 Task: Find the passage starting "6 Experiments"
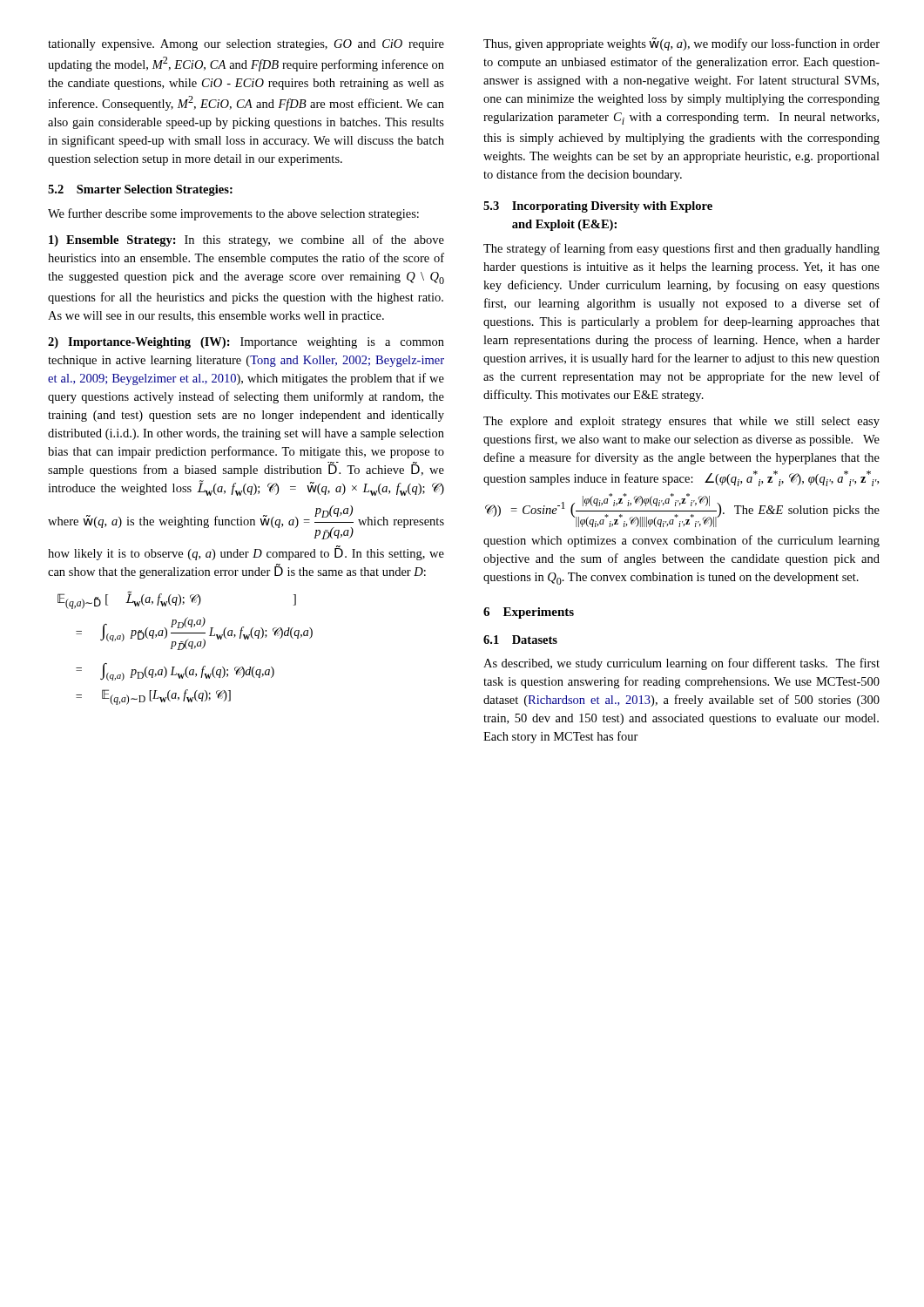(529, 612)
